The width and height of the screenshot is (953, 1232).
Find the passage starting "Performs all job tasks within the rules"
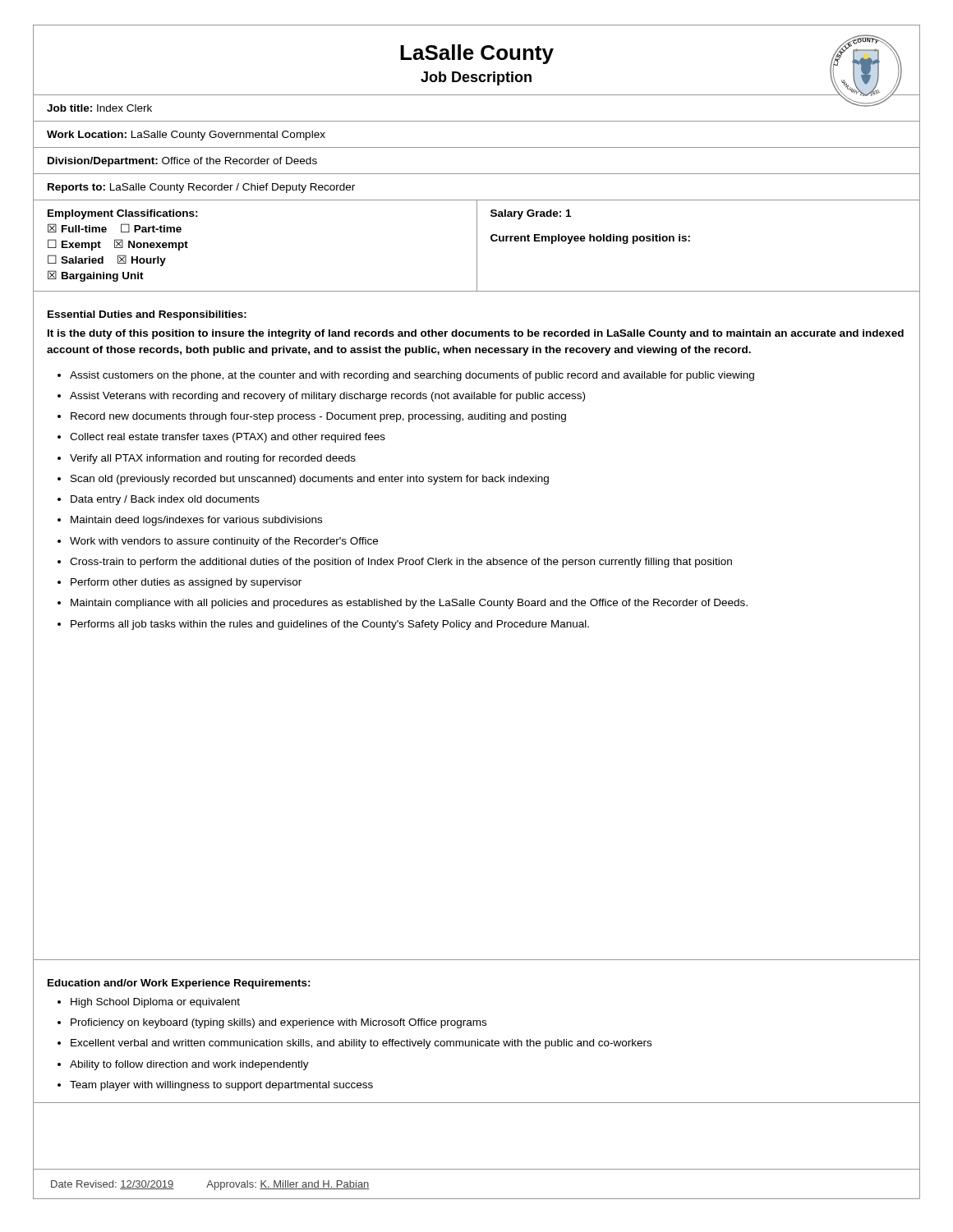(330, 623)
